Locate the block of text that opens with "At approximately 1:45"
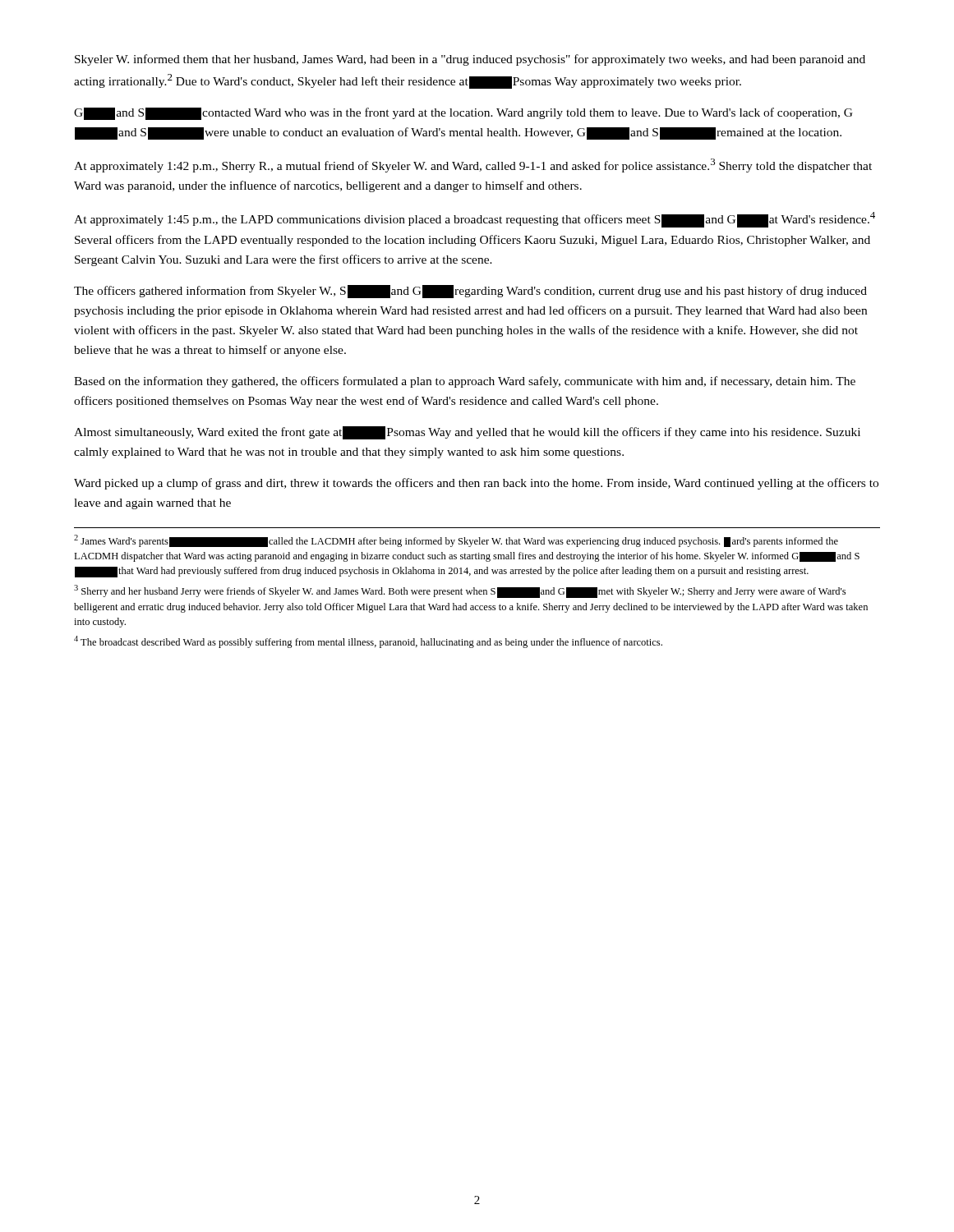954x1232 pixels. pyautogui.click(x=477, y=238)
